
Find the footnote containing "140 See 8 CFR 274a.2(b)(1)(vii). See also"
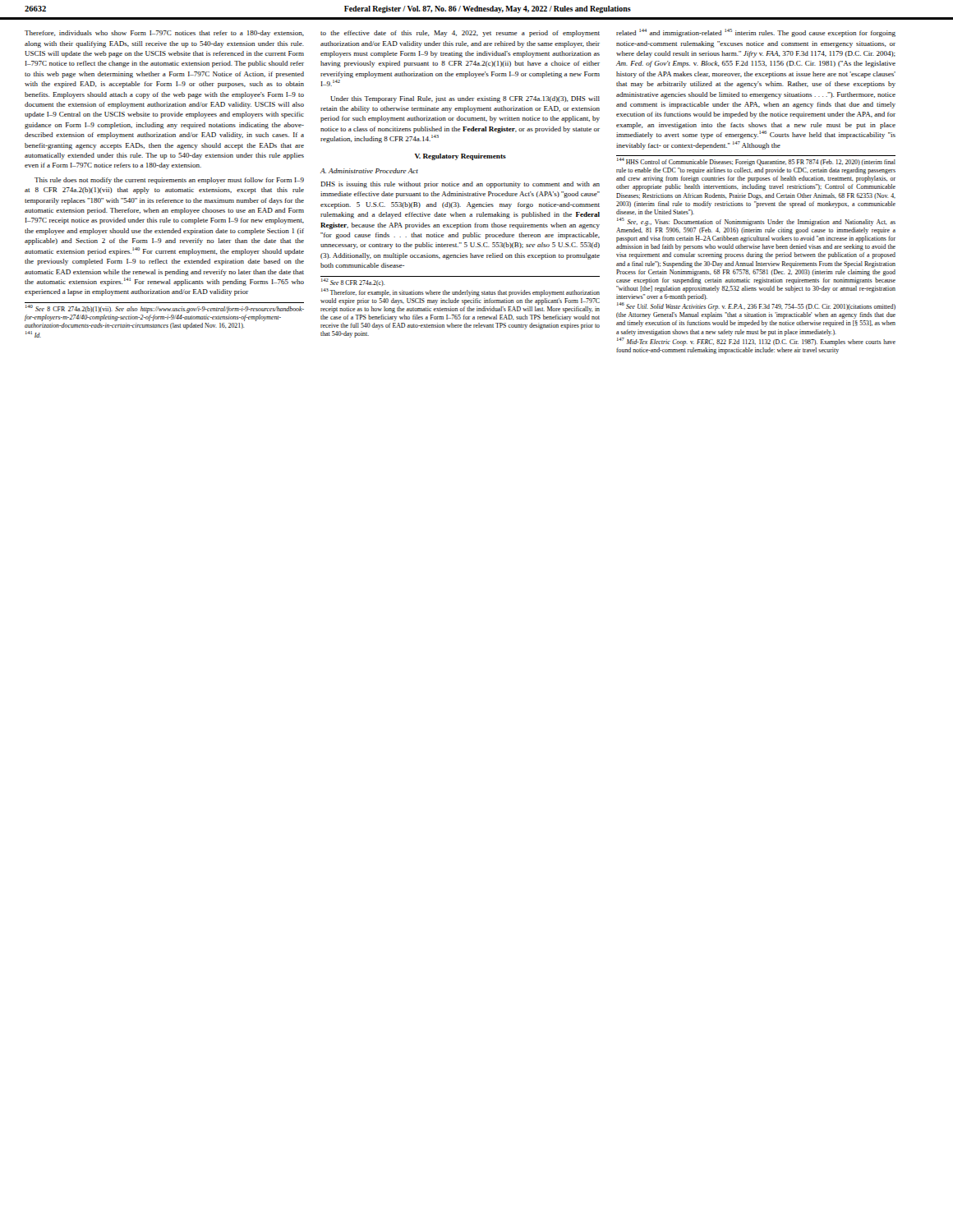point(164,322)
